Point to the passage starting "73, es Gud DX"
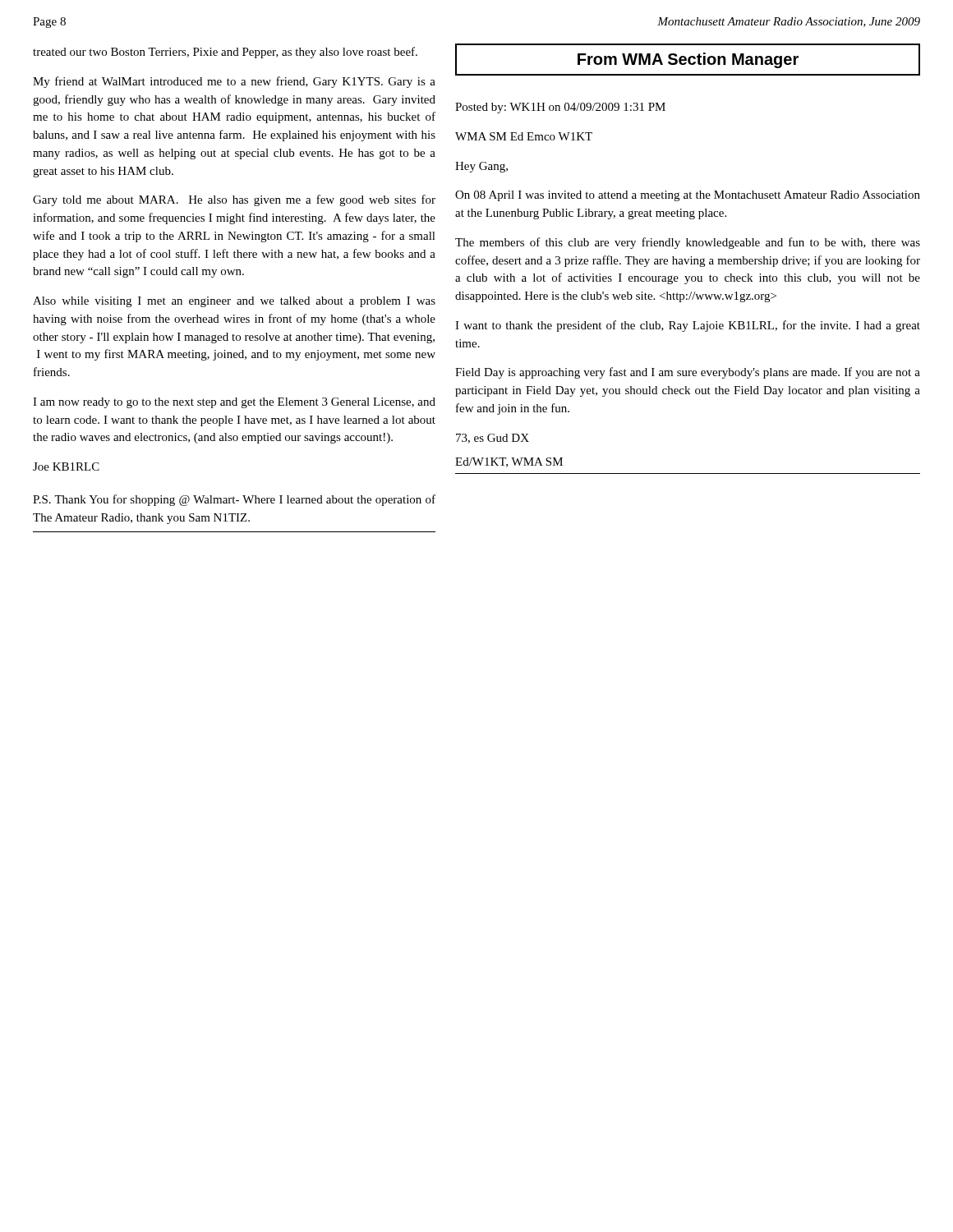The image size is (953, 1232). coord(492,437)
